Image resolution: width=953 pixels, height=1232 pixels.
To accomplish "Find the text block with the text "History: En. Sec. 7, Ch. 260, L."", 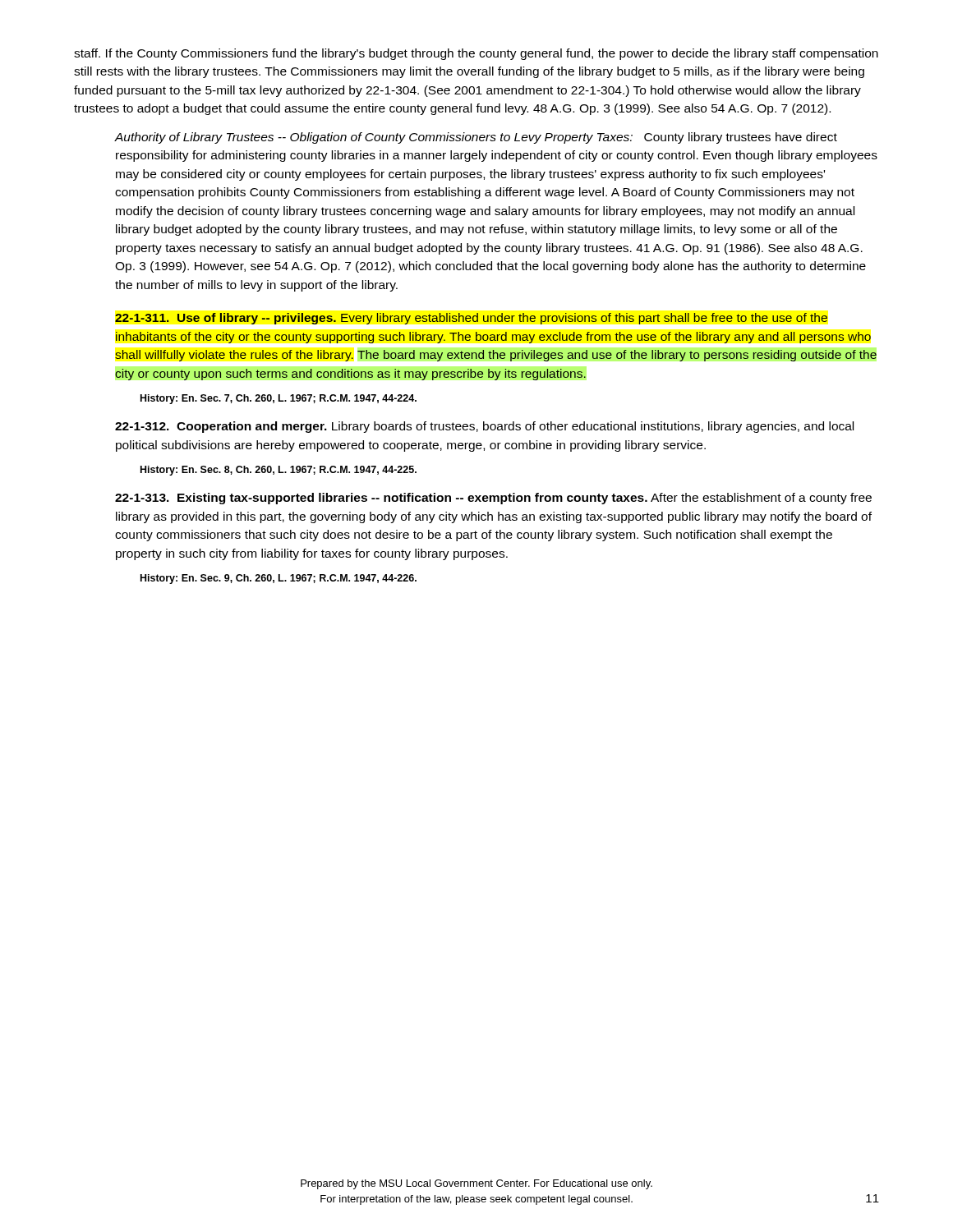I will point(278,398).
